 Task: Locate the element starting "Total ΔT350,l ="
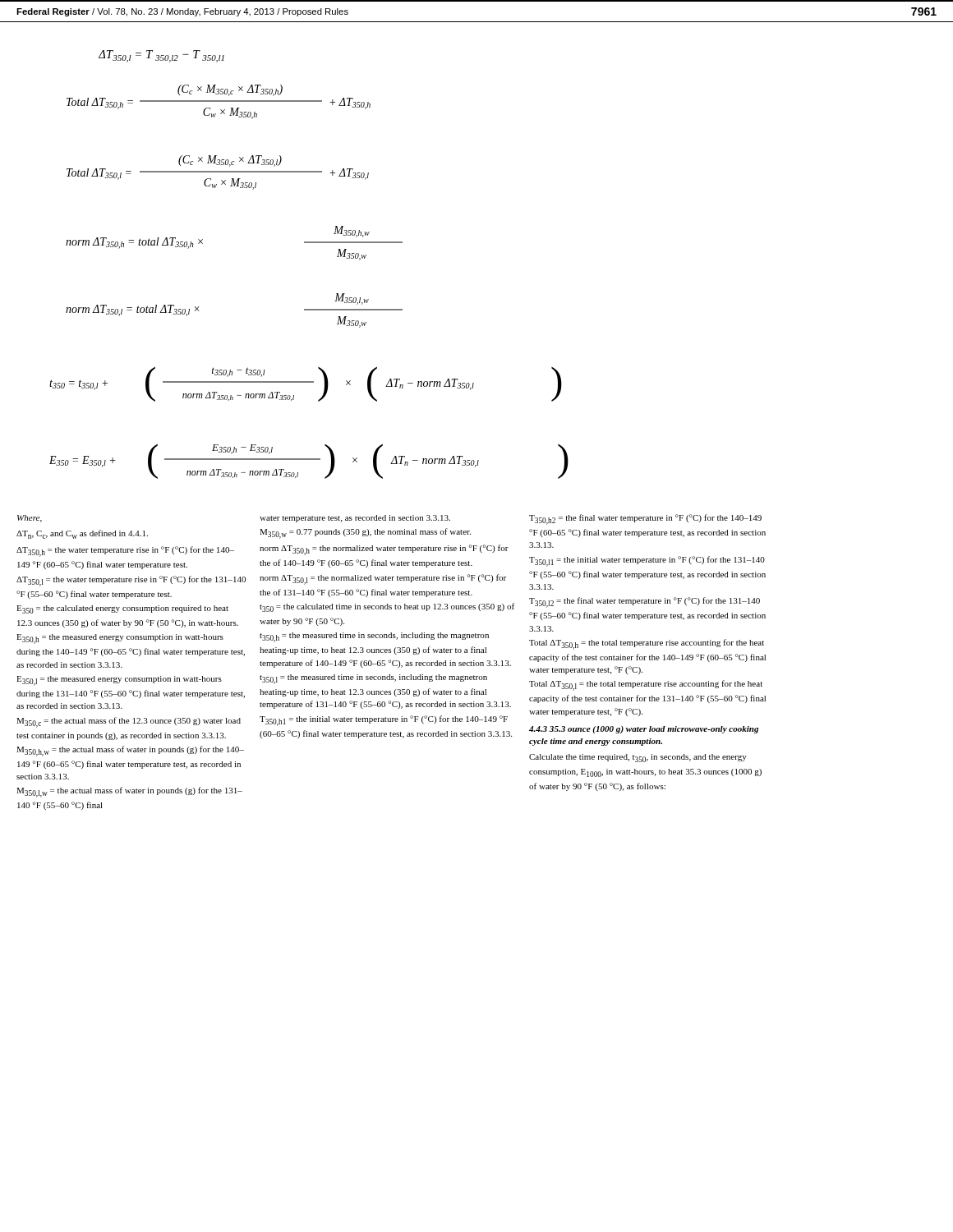(x=648, y=697)
